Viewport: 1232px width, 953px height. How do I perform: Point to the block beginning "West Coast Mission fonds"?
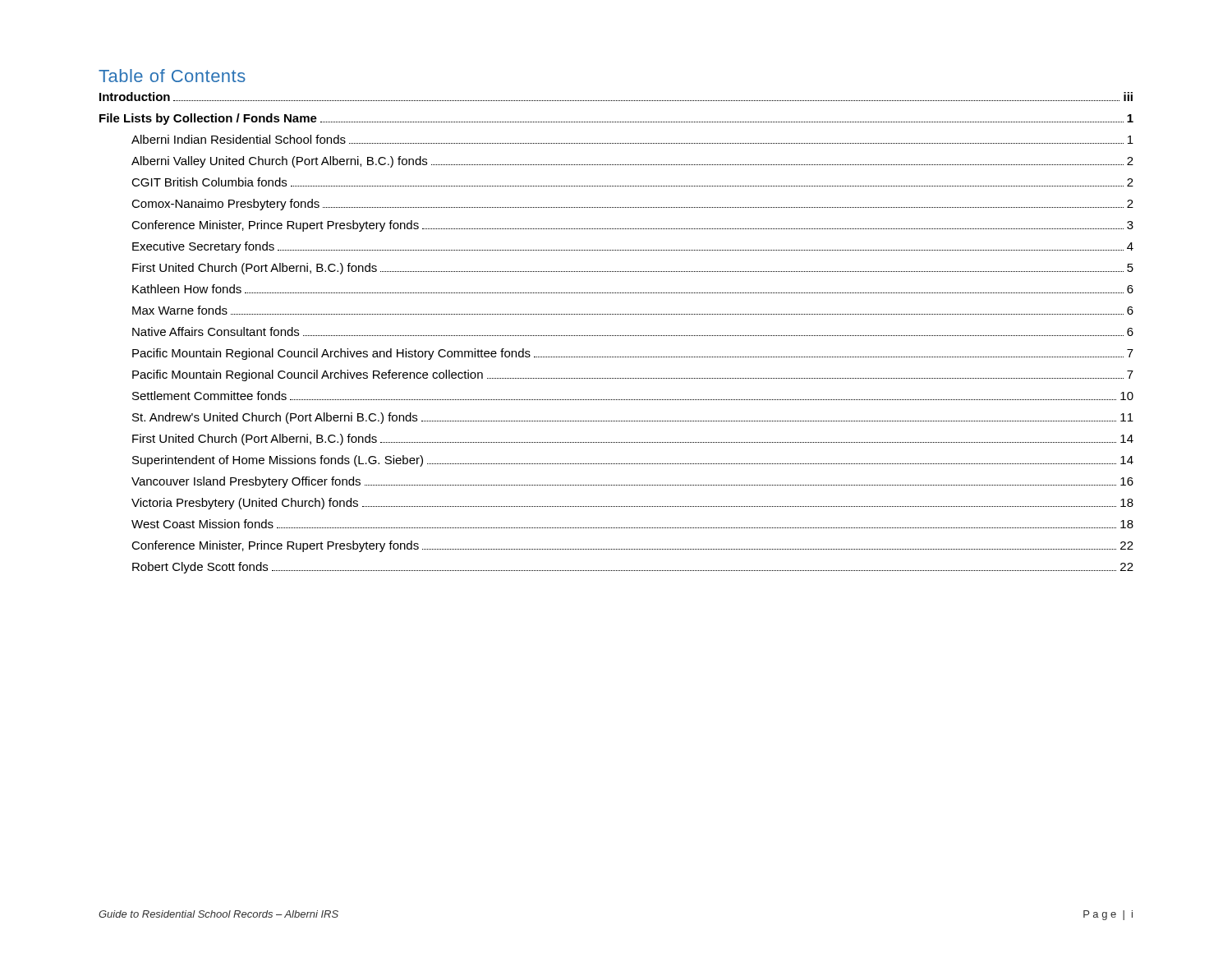616,524
